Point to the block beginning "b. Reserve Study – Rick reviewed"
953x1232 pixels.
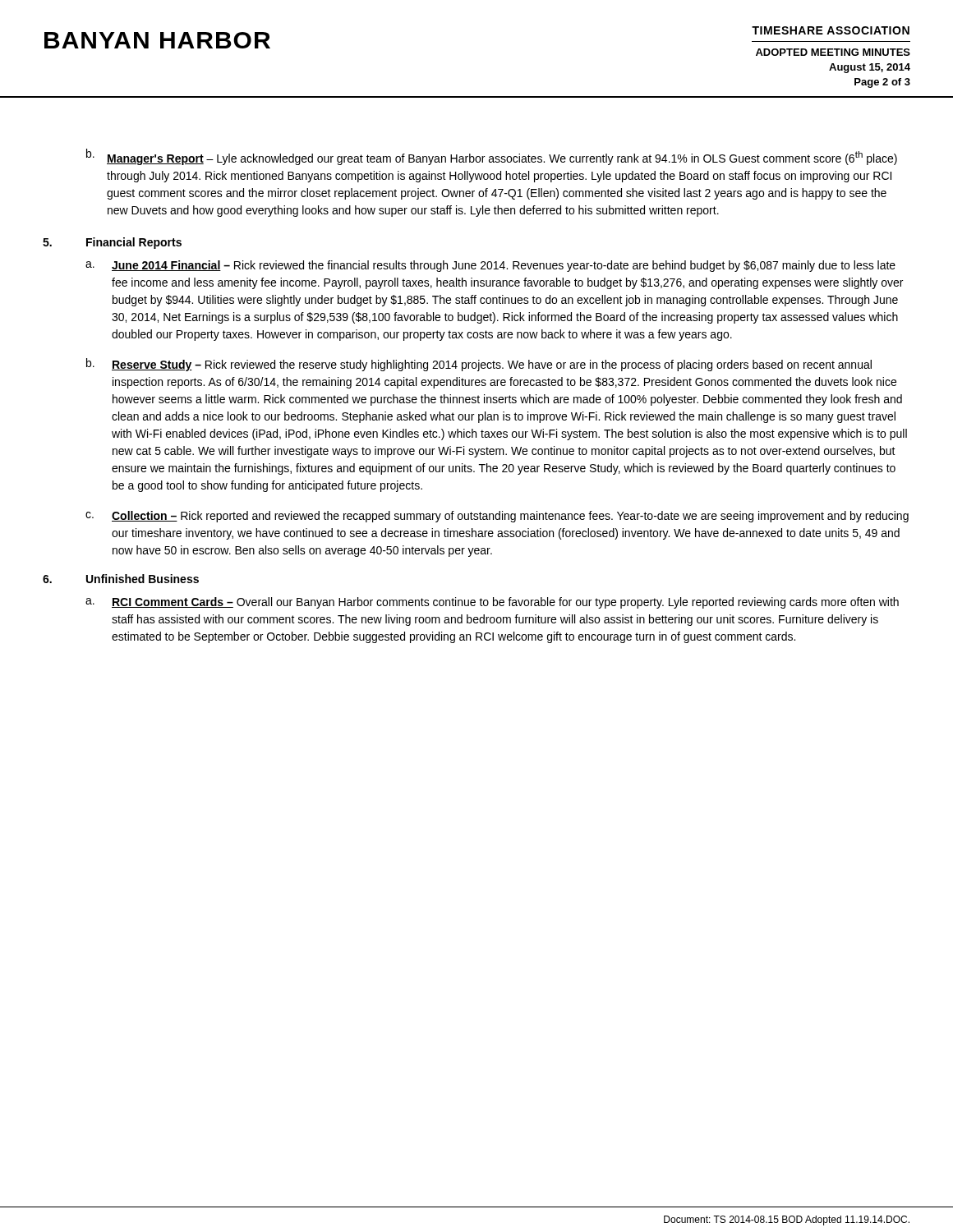498,425
